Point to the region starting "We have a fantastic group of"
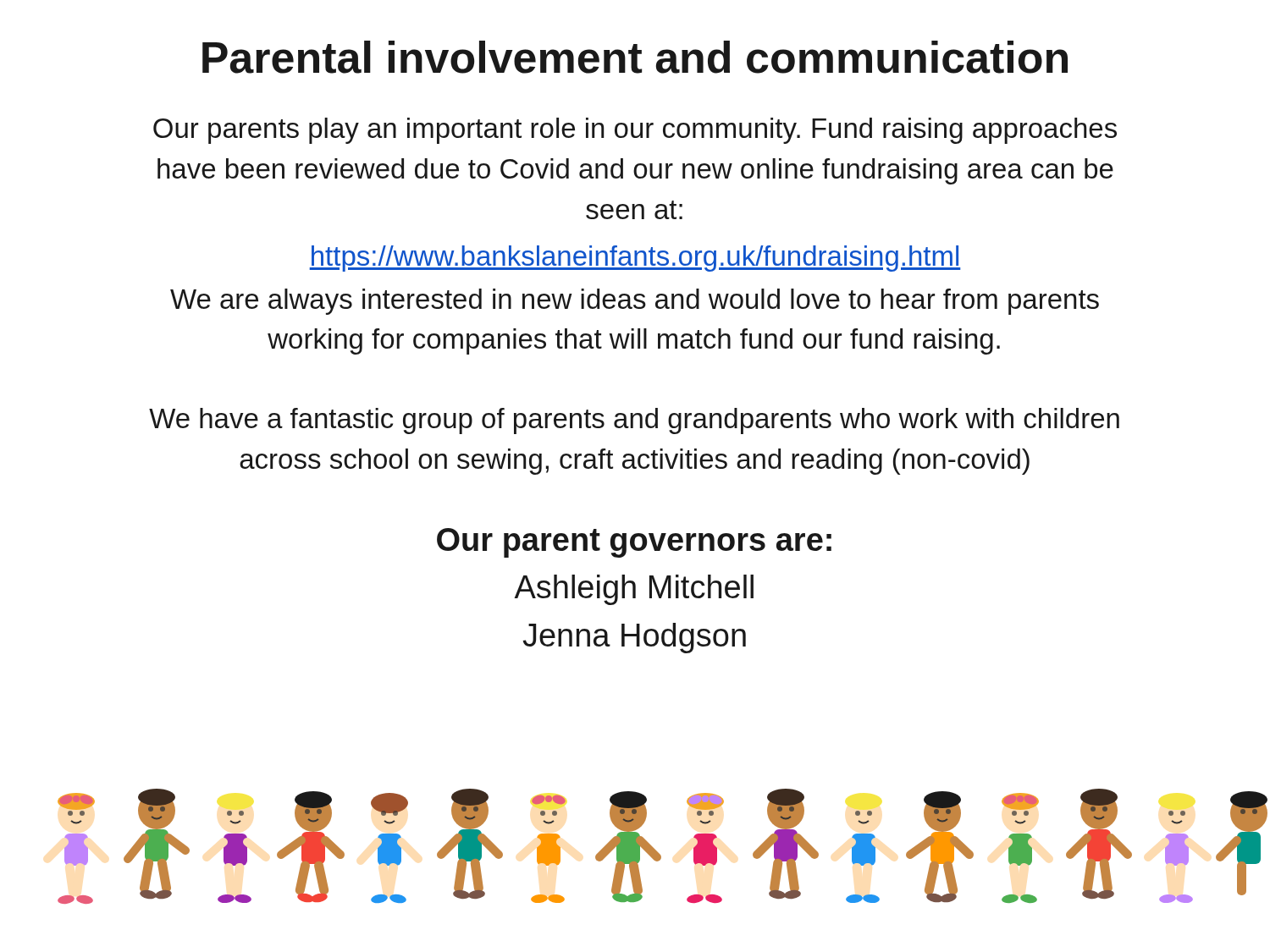 click(635, 439)
